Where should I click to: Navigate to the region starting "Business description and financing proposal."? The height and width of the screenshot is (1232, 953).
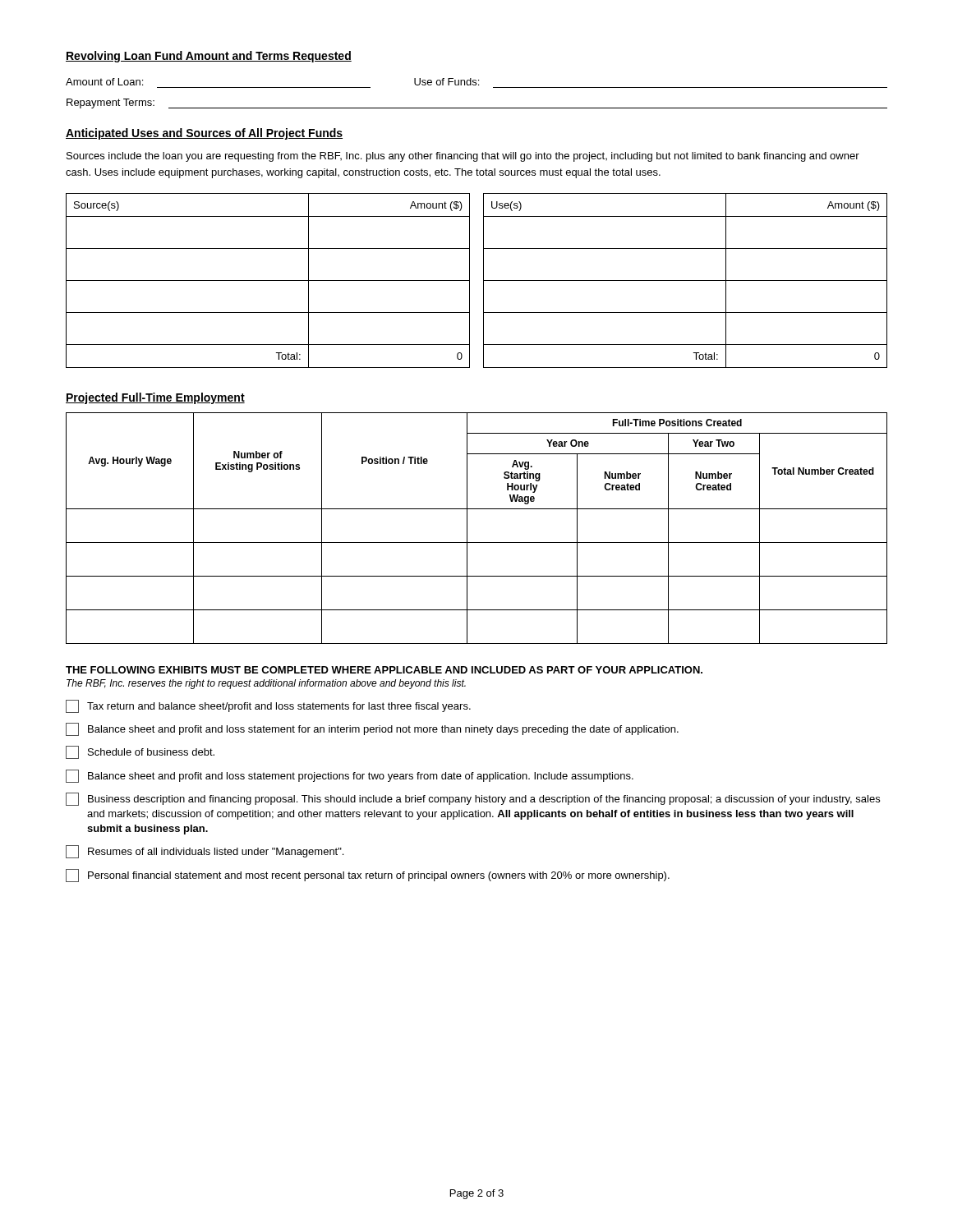coord(476,814)
